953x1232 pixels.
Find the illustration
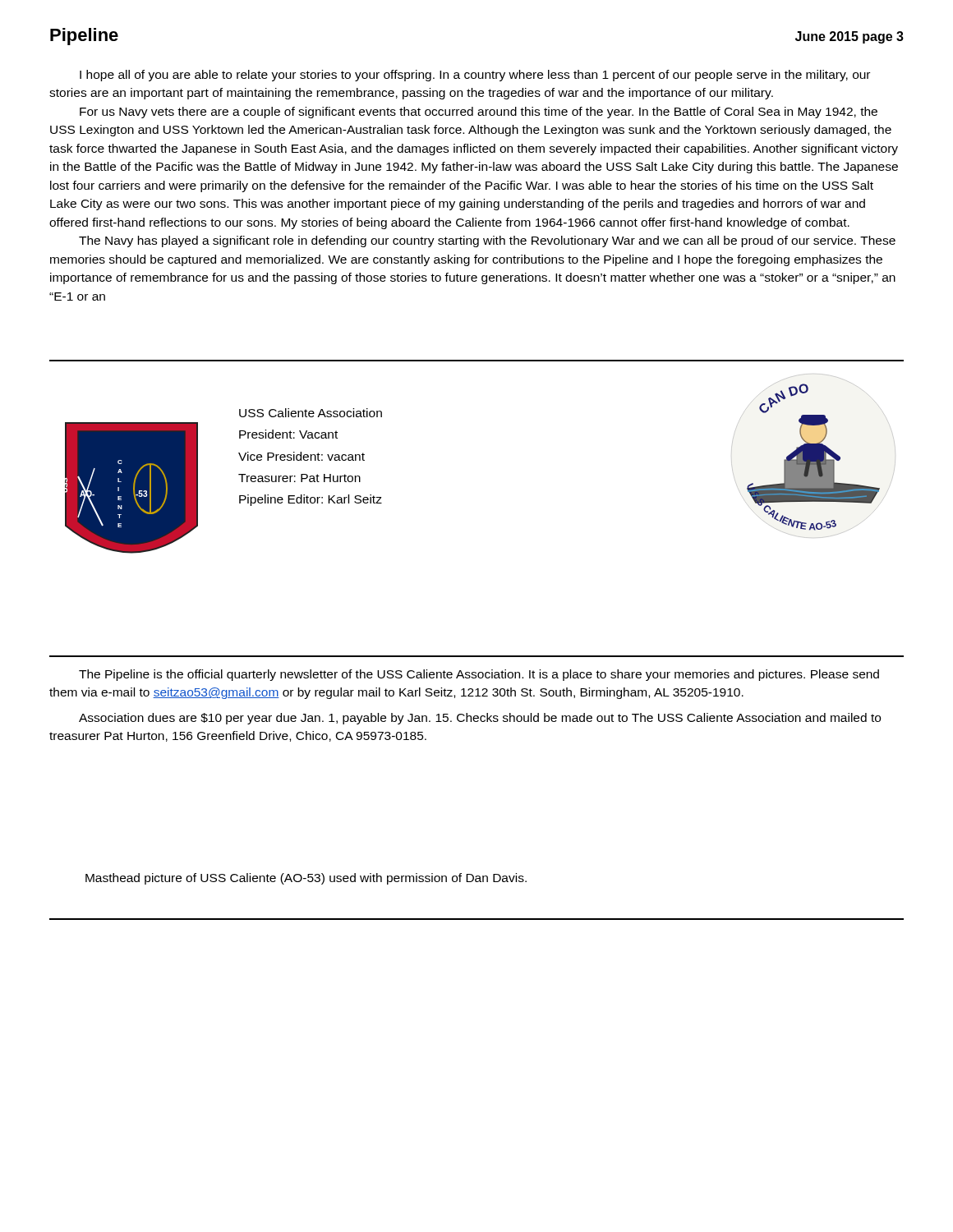pyautogui.click(x=813, y=456)
